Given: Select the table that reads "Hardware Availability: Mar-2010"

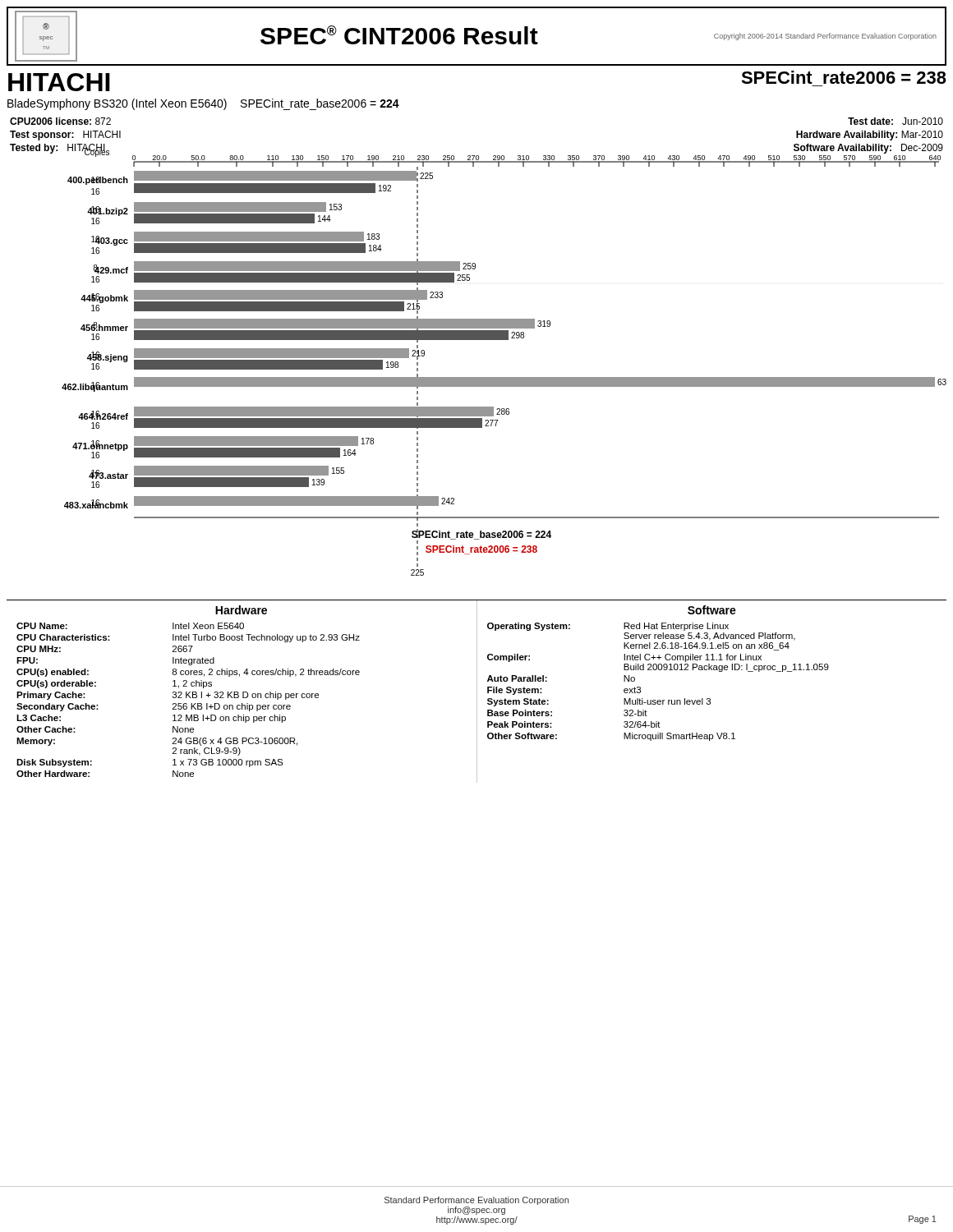Looking at the screenshot, I should pos(476,135).
